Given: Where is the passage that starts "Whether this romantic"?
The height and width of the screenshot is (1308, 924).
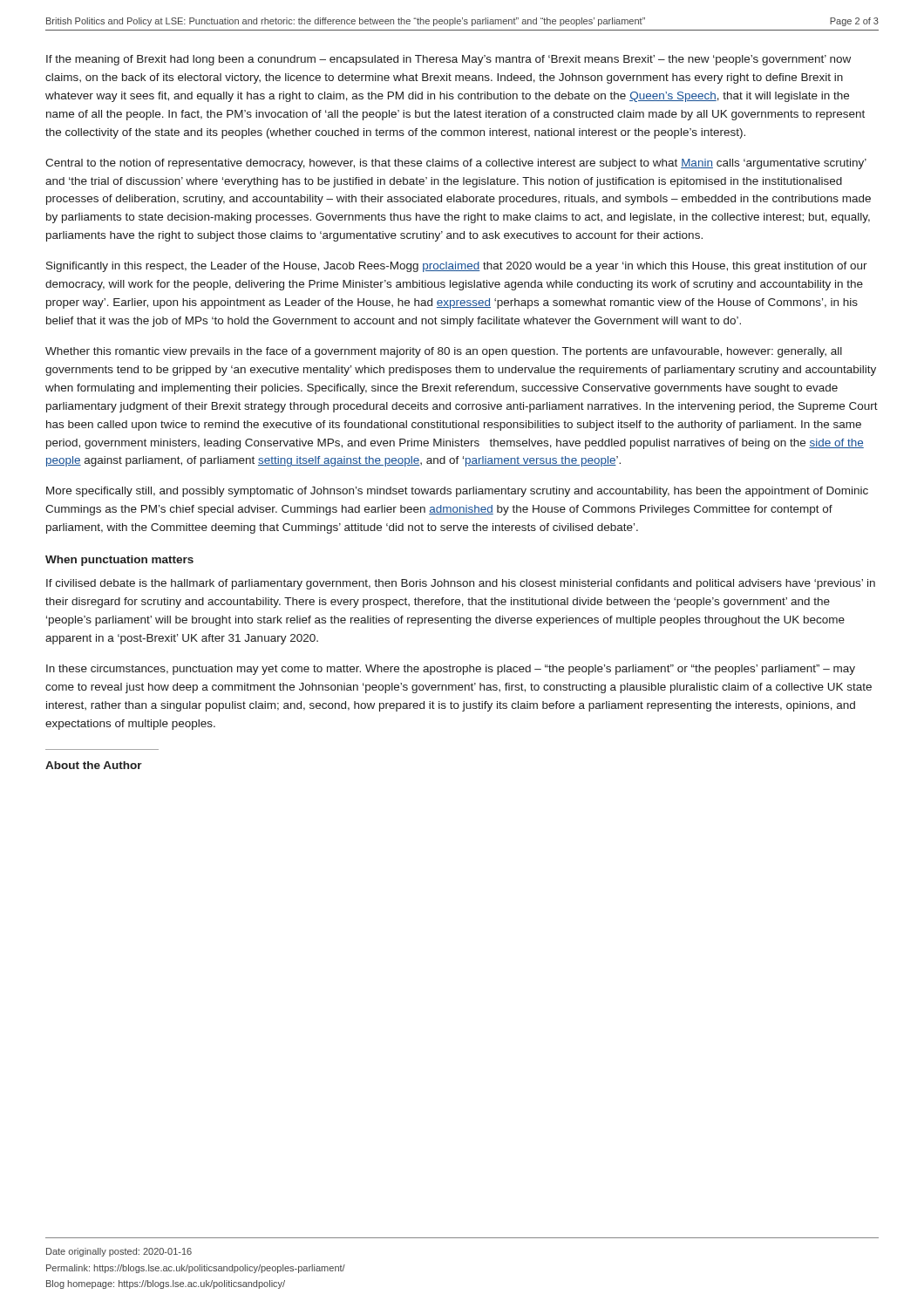Looking at the screenshot, I should [x=461, y=406].
